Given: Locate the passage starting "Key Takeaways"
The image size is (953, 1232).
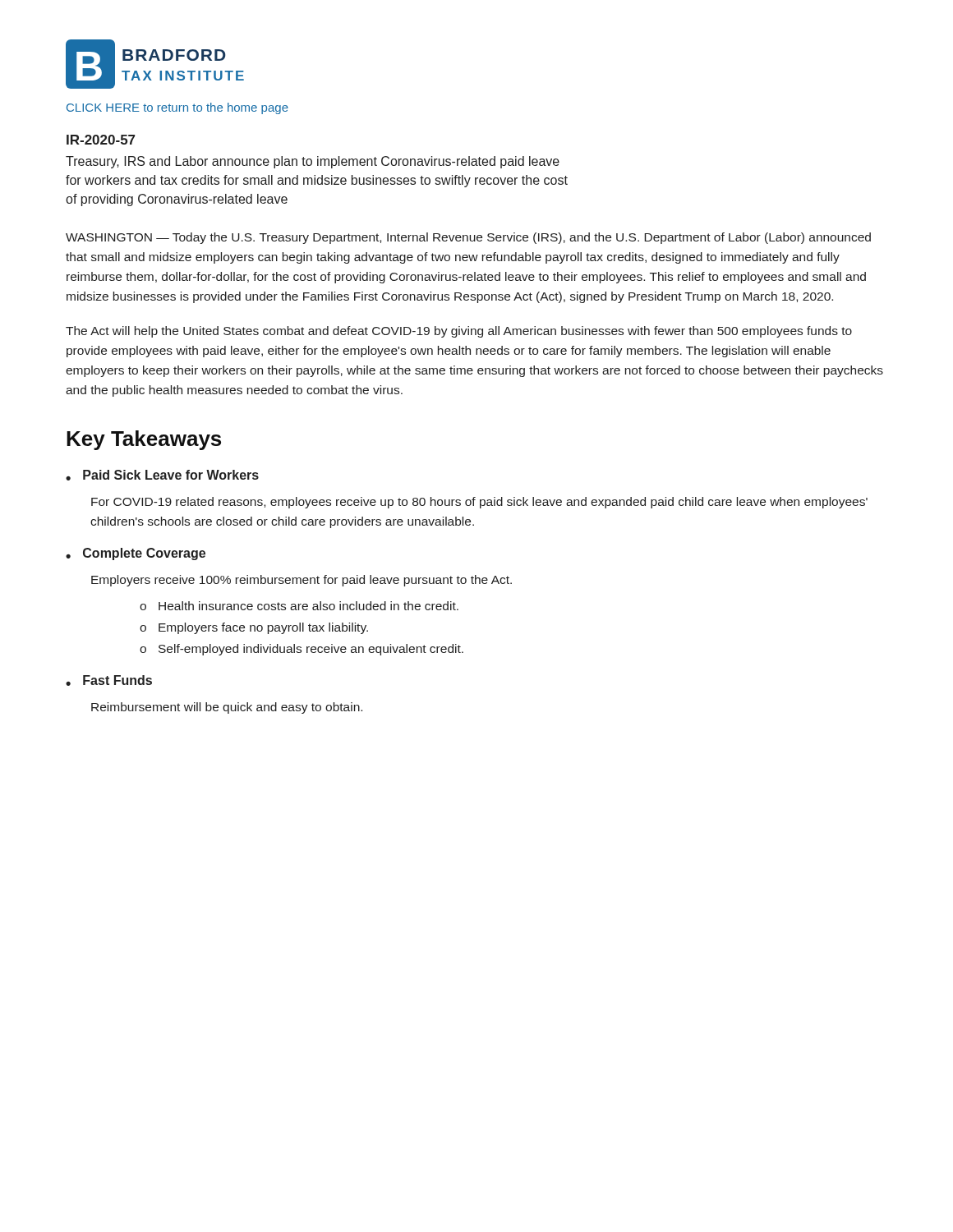Looking at the screenshot, I should (144, 438).
